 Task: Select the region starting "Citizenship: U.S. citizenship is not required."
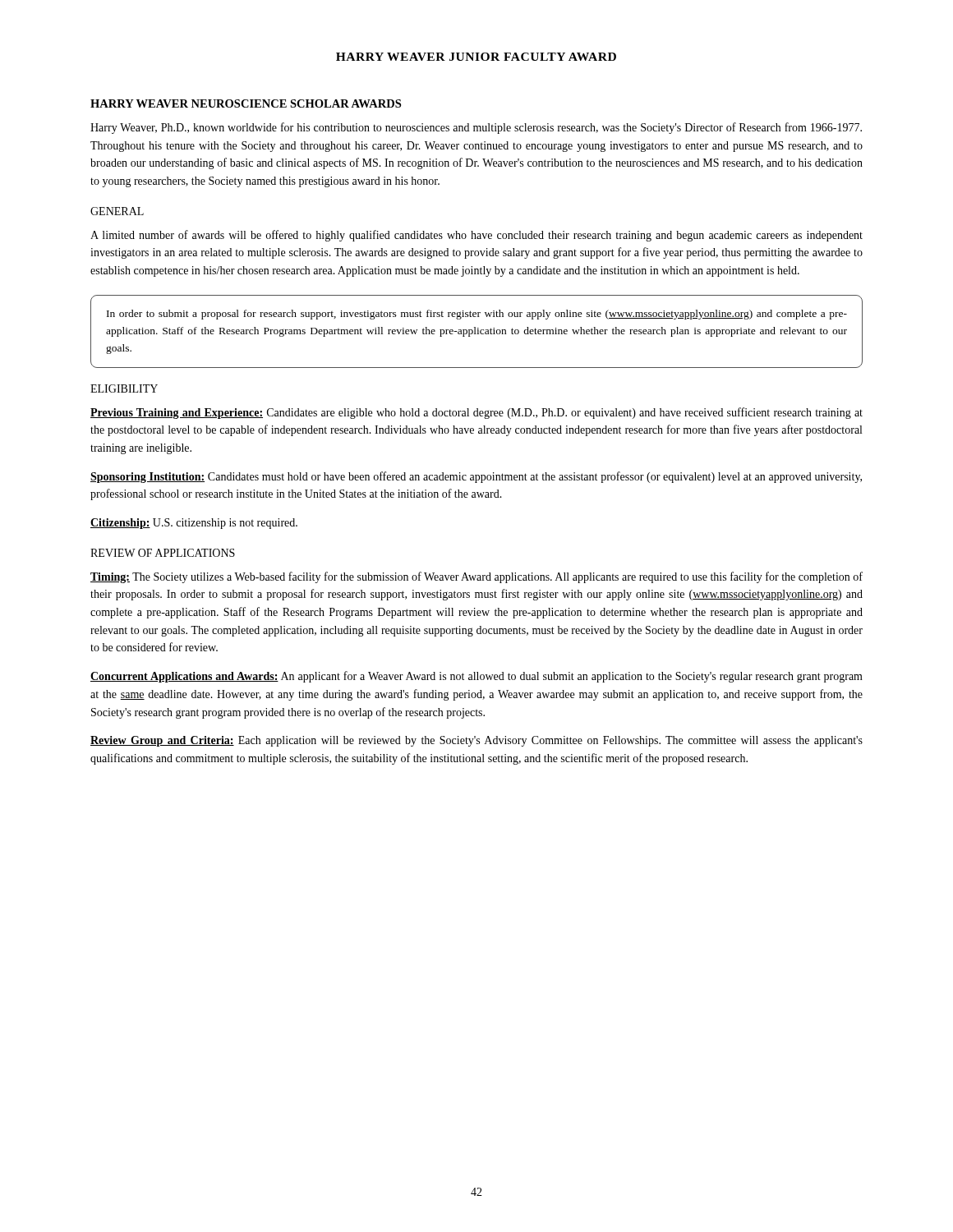(194, 523)
